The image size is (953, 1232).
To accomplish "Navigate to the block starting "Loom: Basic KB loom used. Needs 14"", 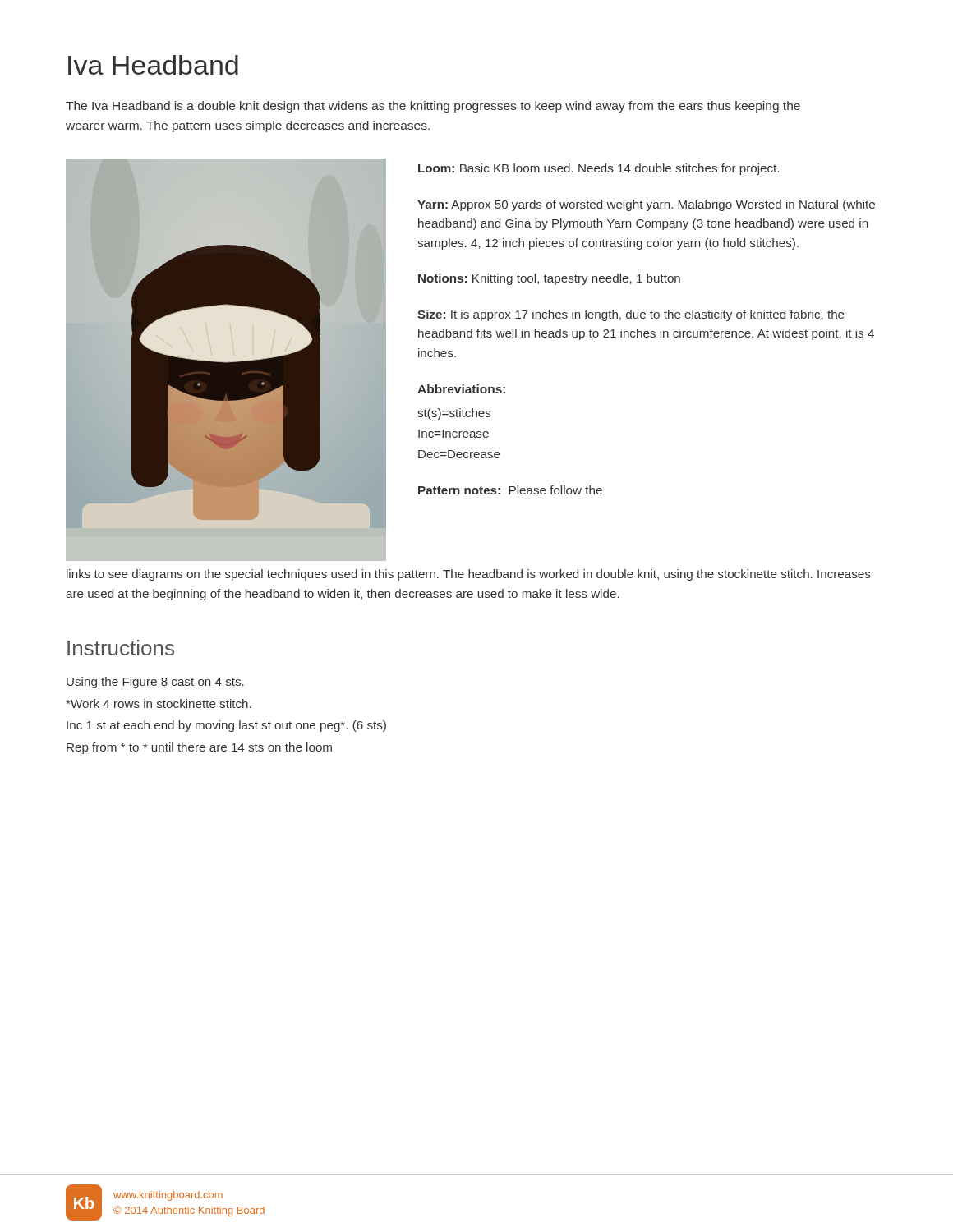I will (599, 168).
